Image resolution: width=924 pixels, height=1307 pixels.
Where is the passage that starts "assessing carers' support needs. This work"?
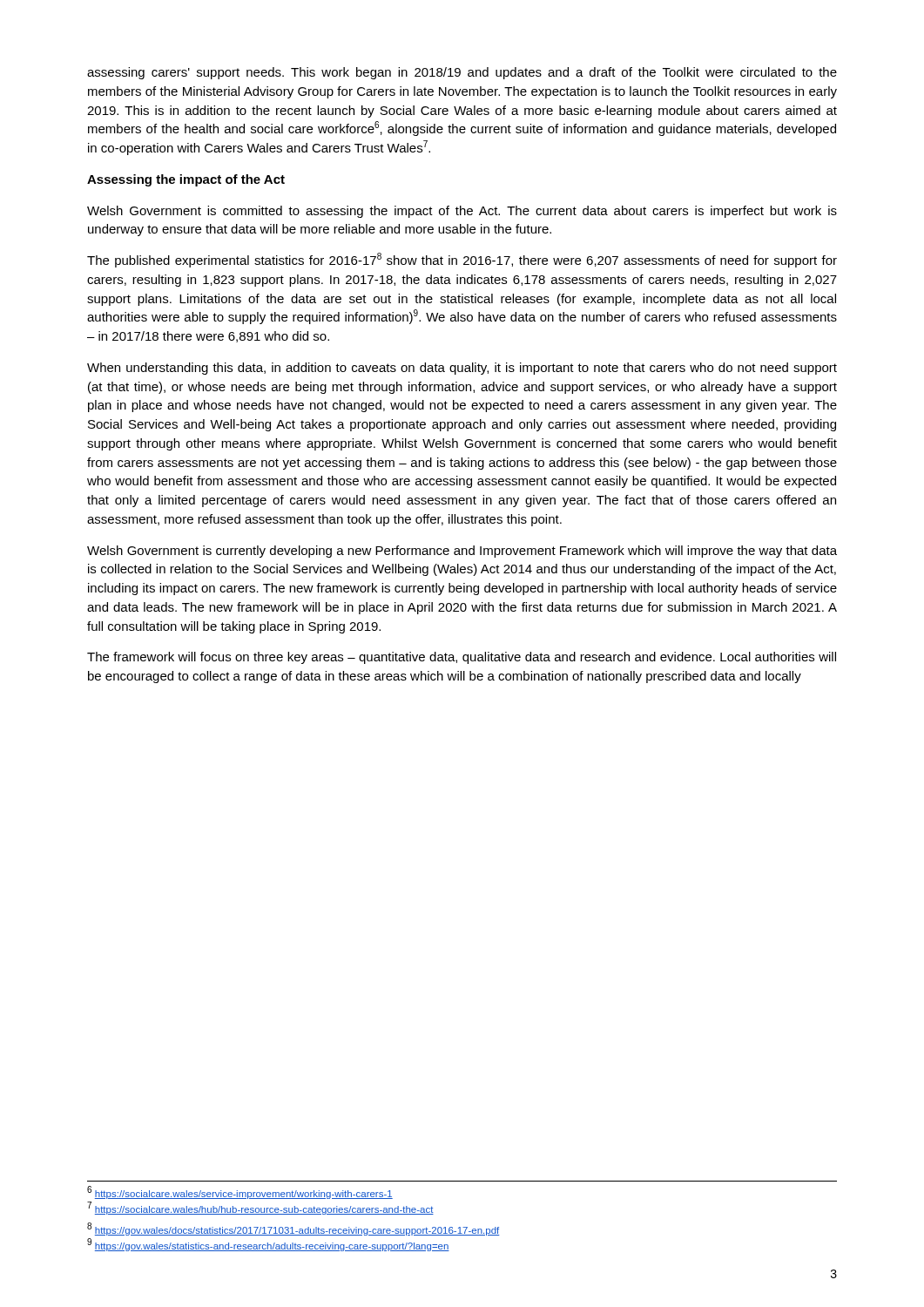coord(462,110)
